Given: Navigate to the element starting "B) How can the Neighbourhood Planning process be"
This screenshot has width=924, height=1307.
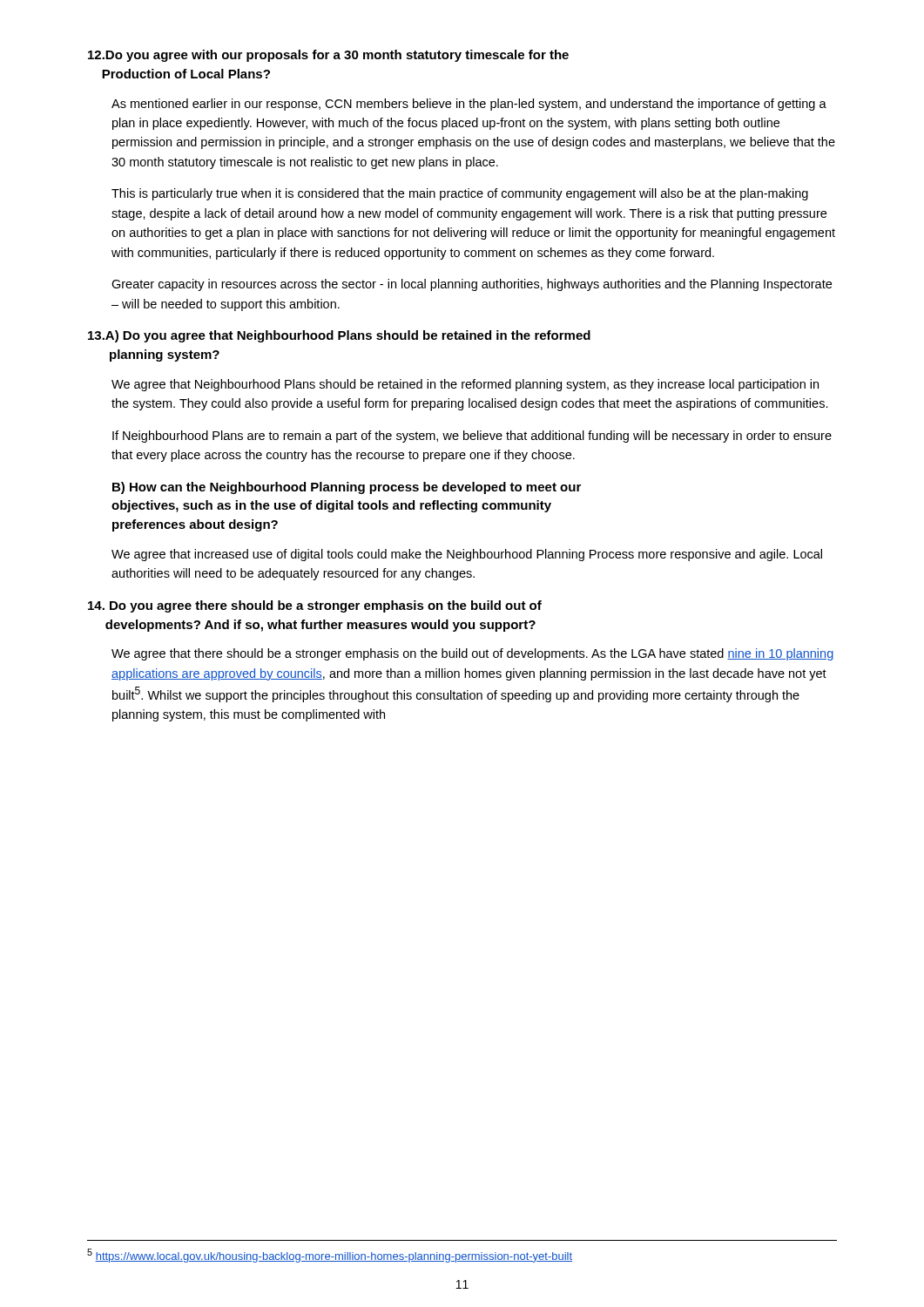Looking at the screenshot, I should [346, 505].
